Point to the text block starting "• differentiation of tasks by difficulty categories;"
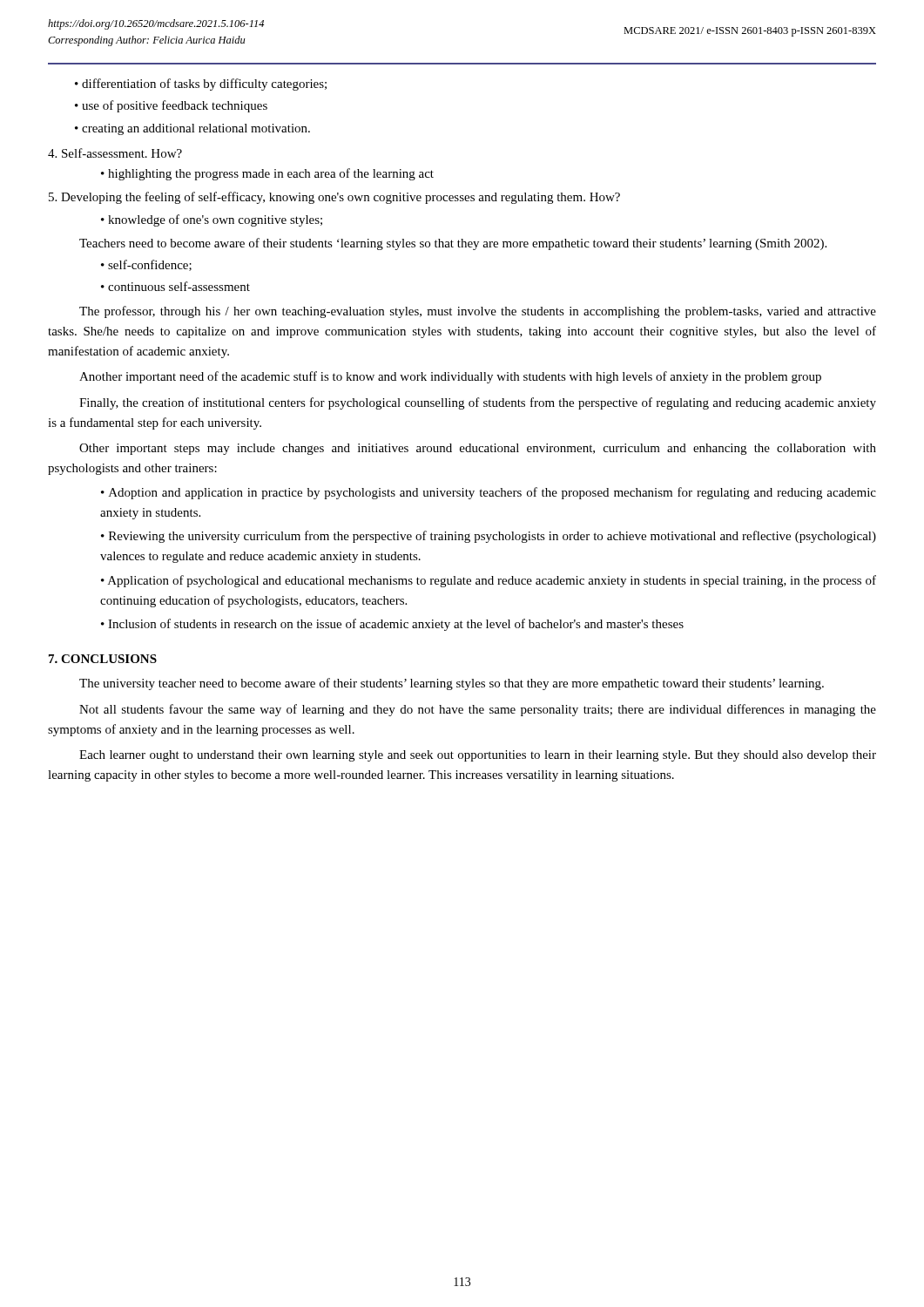This screenshot has height=1307, width=924. (201, 84)
